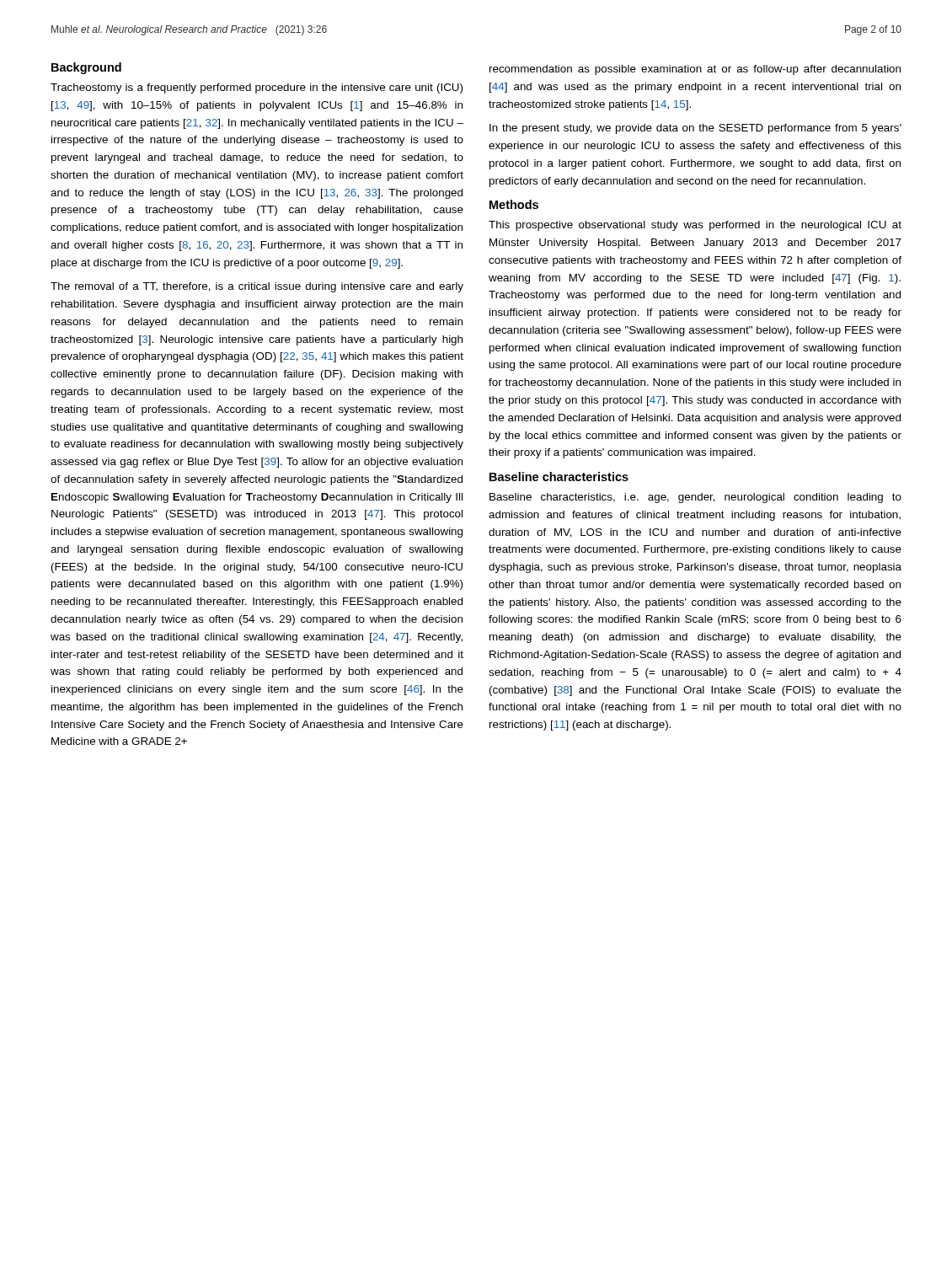Point to the region starting "This prospective observational study was performed in"
952x1264 pixels.
point(695,339)
